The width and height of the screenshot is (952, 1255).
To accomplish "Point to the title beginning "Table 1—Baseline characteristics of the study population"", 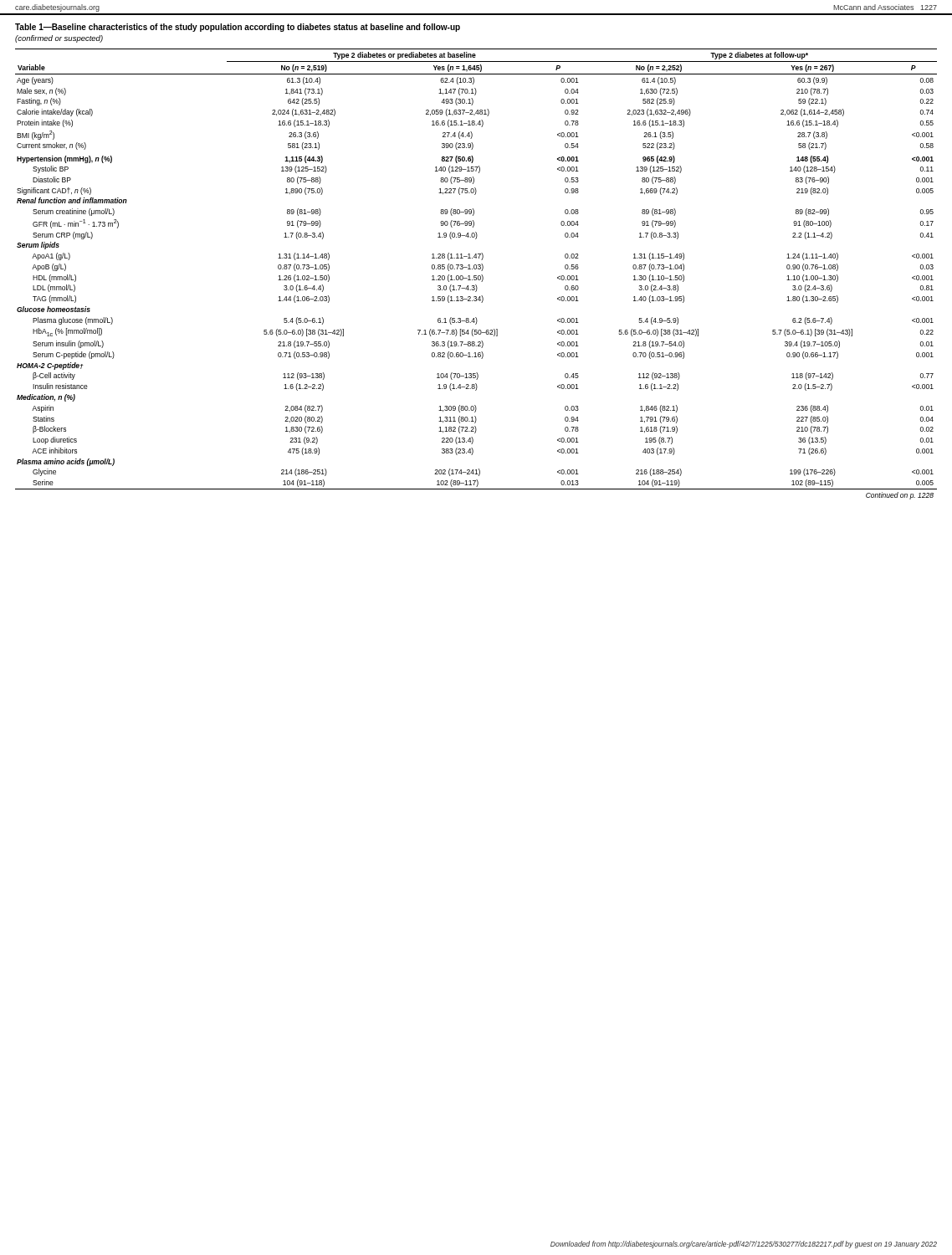I will tap(238, 33).
